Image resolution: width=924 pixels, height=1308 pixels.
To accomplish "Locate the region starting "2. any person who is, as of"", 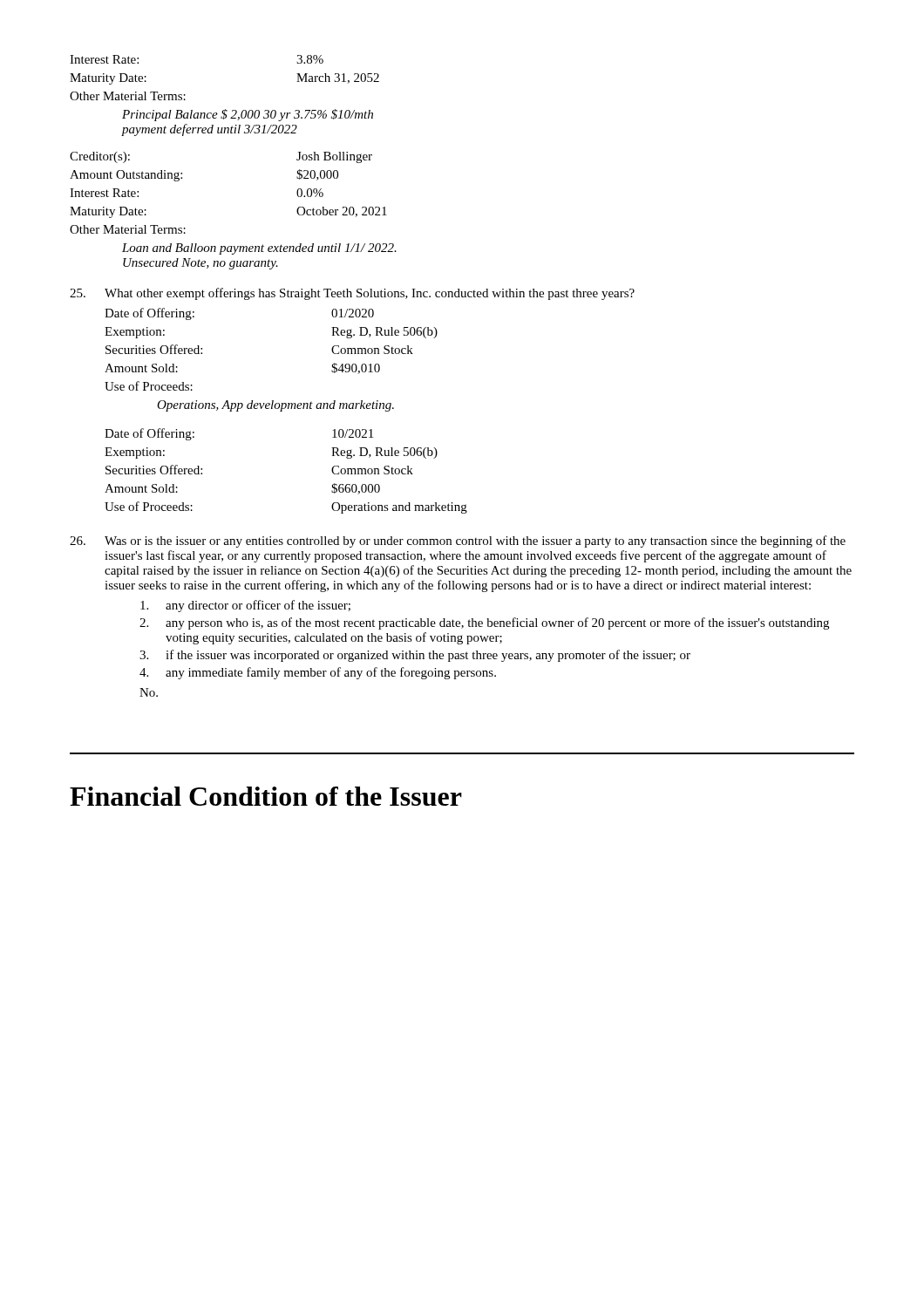I will coord(497,630).
